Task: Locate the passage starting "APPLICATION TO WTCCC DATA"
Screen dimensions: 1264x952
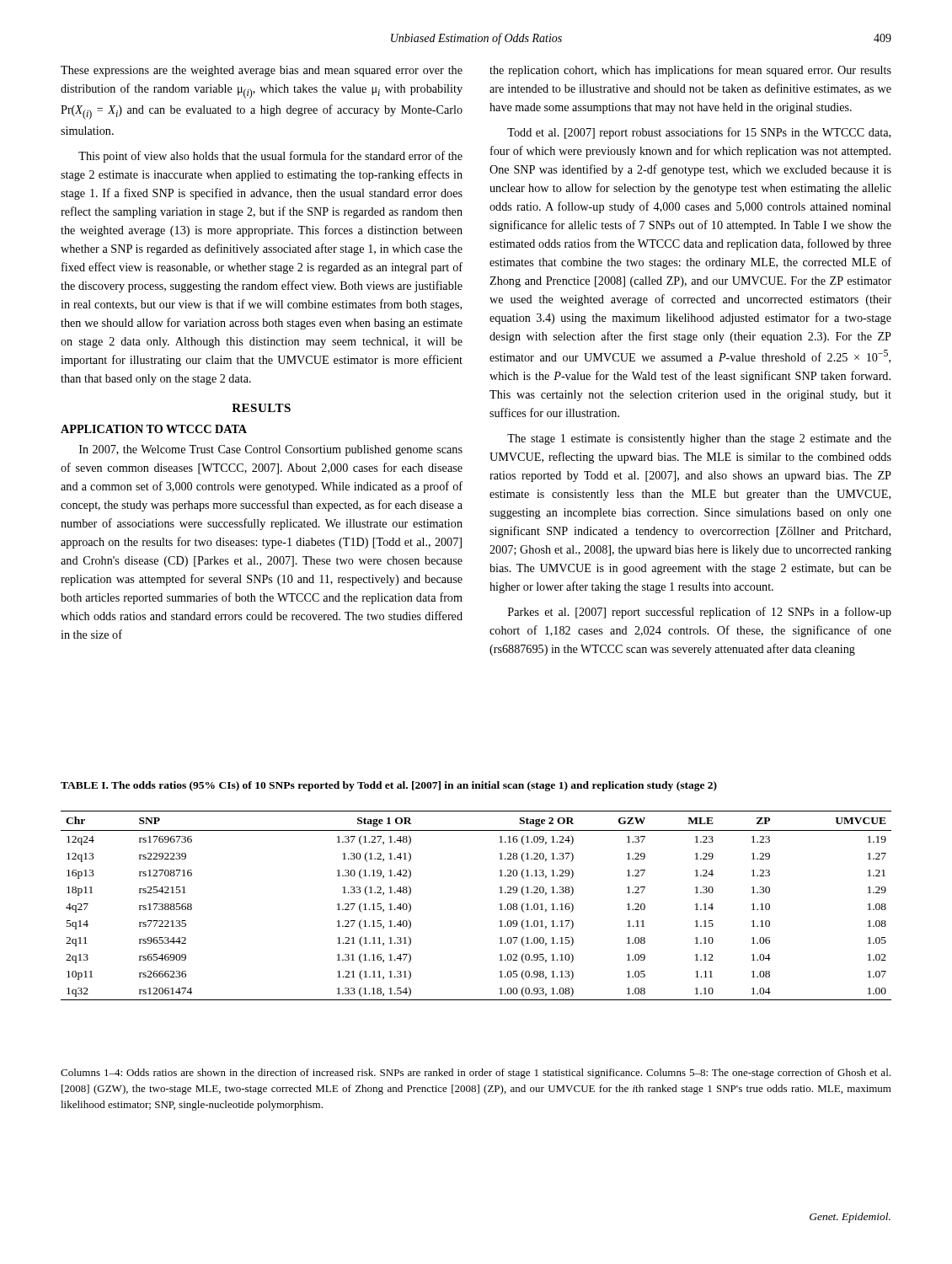Action: coord(154,429)
